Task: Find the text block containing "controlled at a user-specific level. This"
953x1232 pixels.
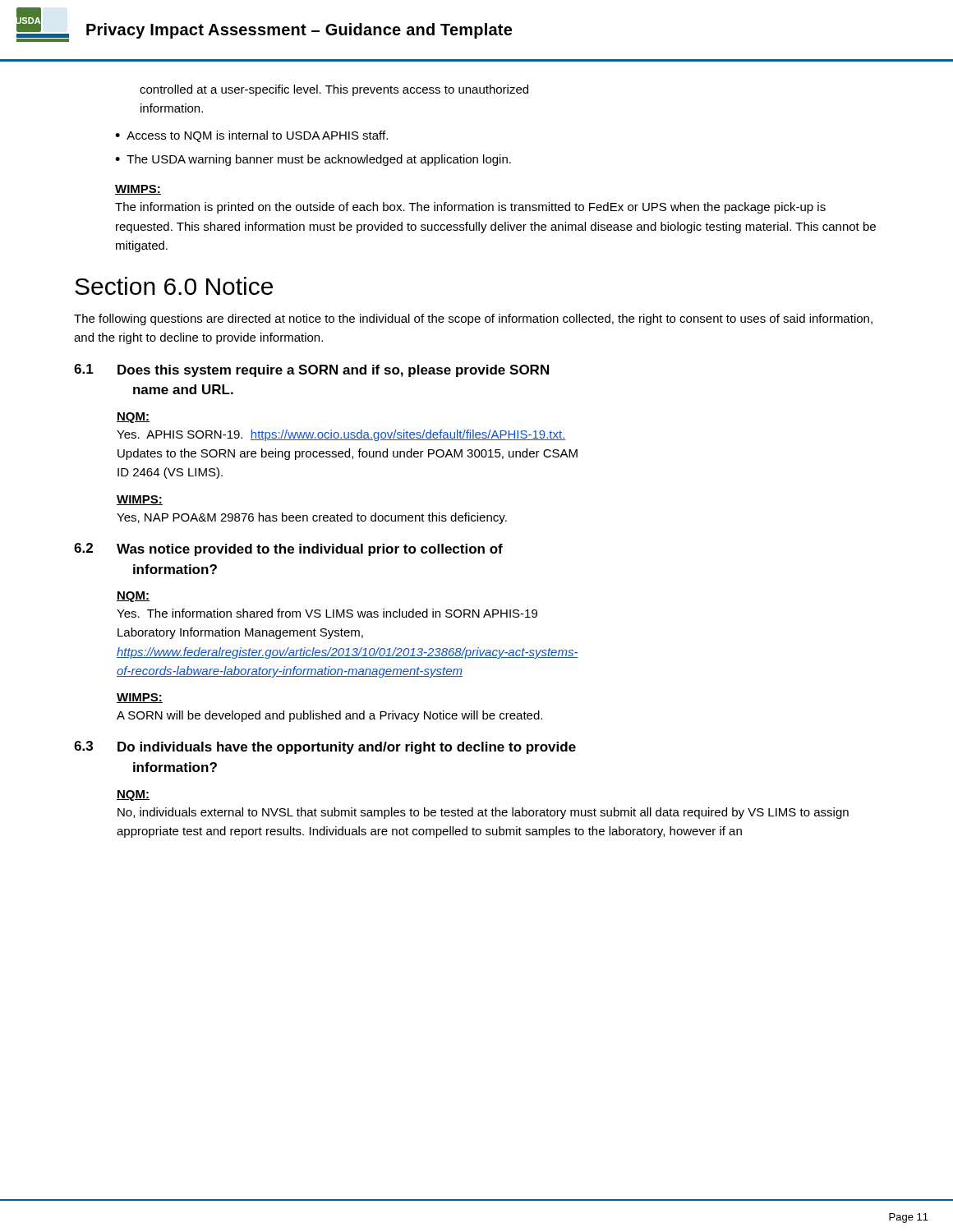Action: [334, 98]
